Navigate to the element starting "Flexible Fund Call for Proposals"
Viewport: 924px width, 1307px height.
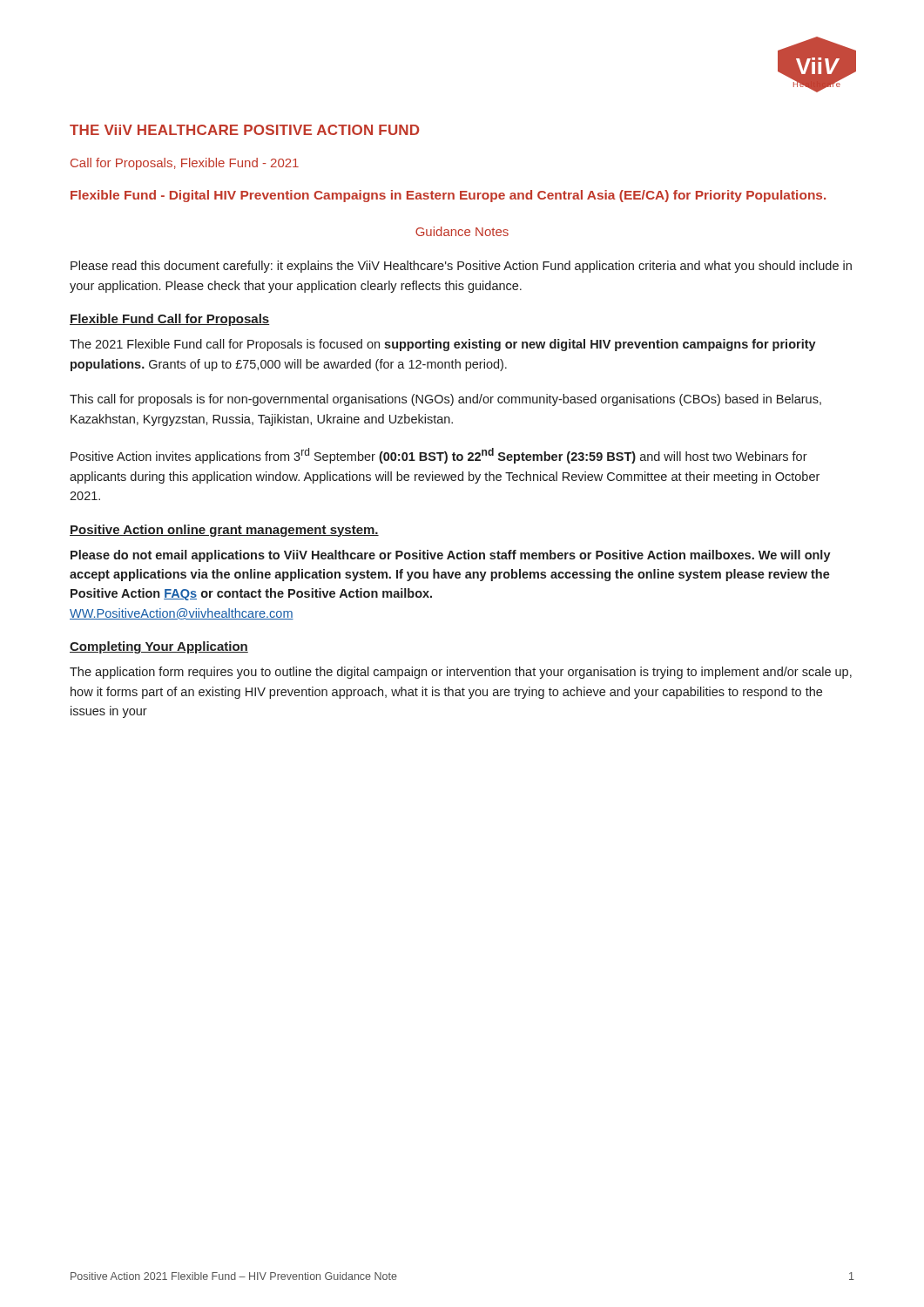click(x=169, y=319)
